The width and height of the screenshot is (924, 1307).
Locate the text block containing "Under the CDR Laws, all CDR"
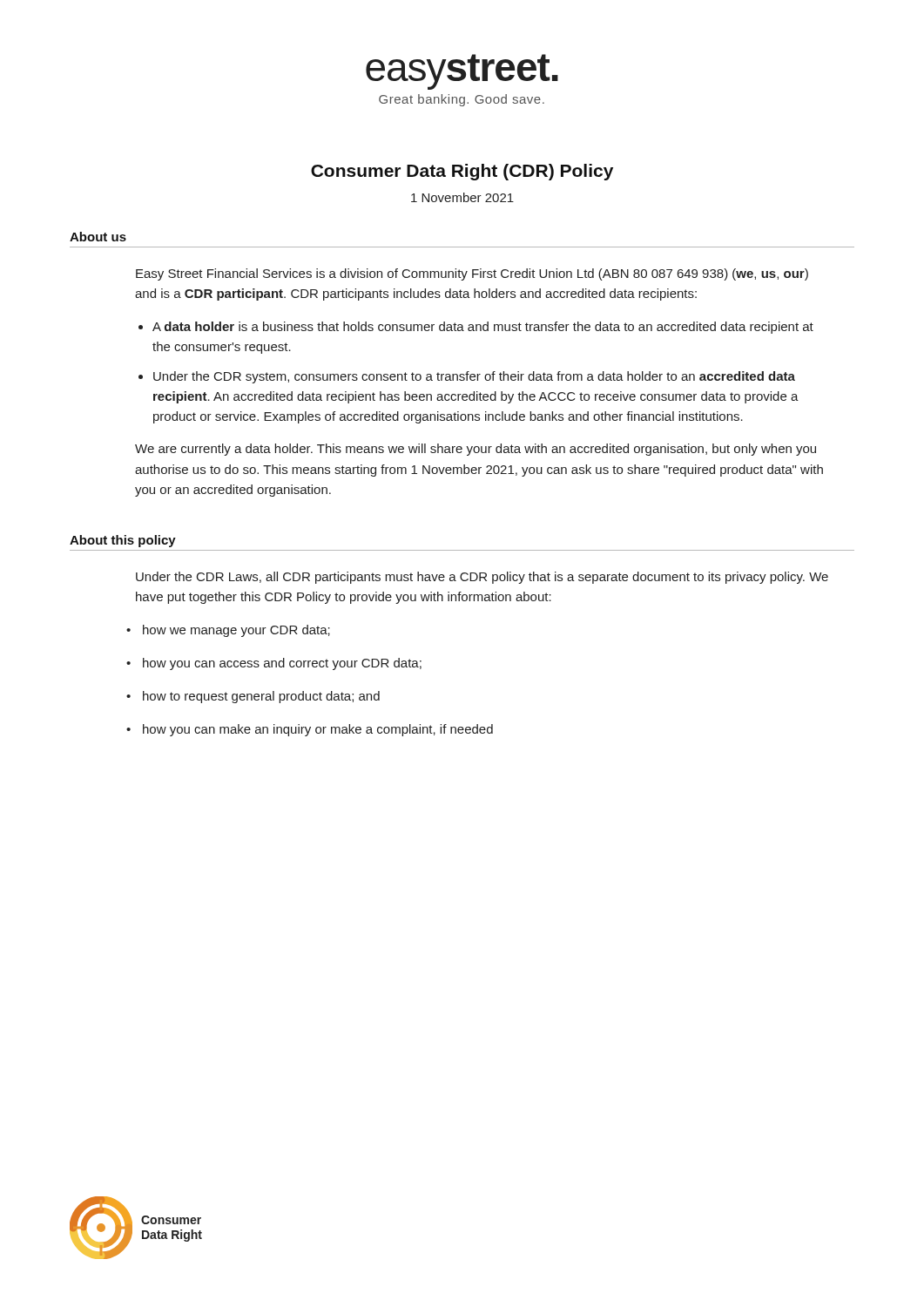482,587
